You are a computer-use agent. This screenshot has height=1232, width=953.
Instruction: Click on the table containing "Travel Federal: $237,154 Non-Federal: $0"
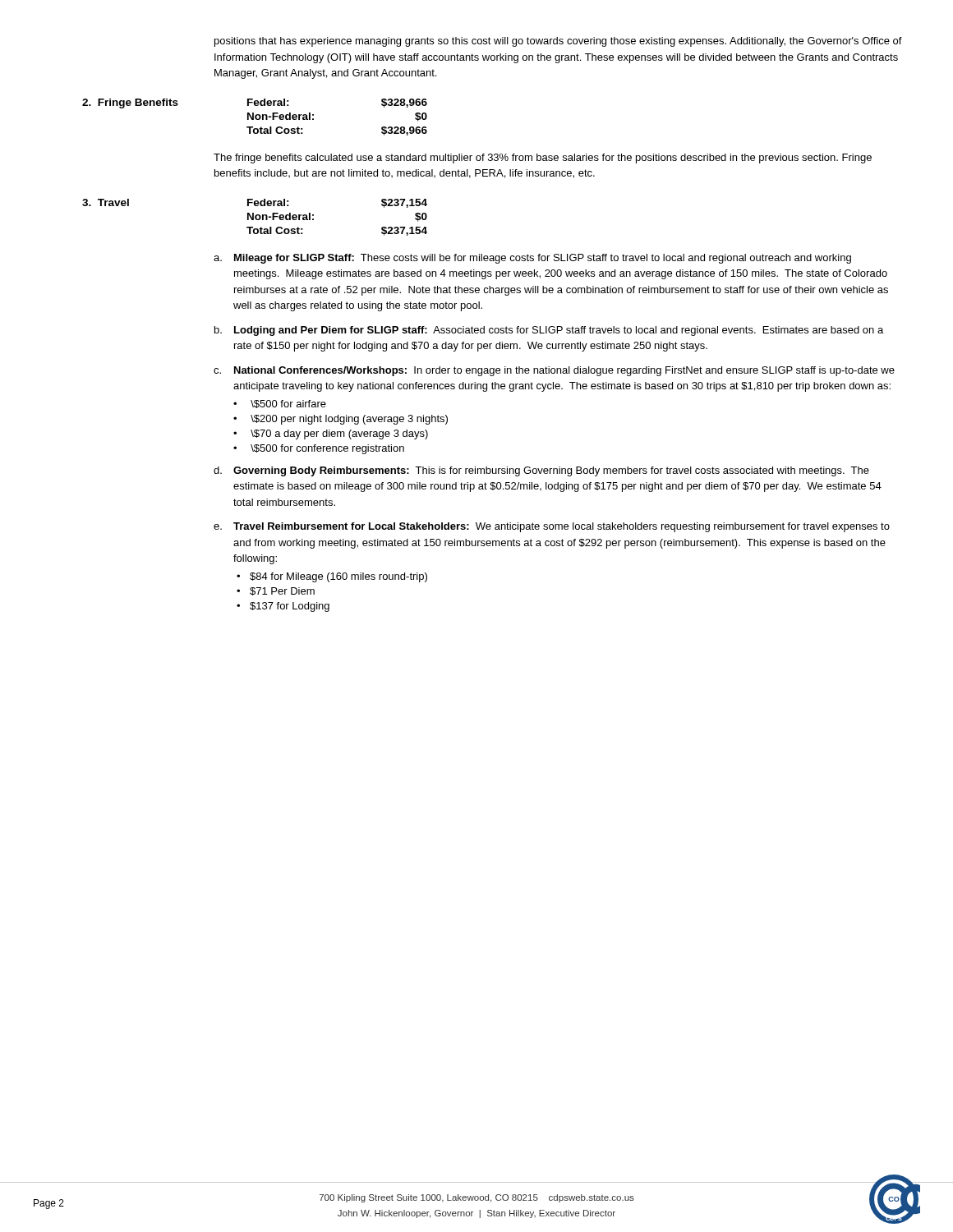[x=493, y=217]
